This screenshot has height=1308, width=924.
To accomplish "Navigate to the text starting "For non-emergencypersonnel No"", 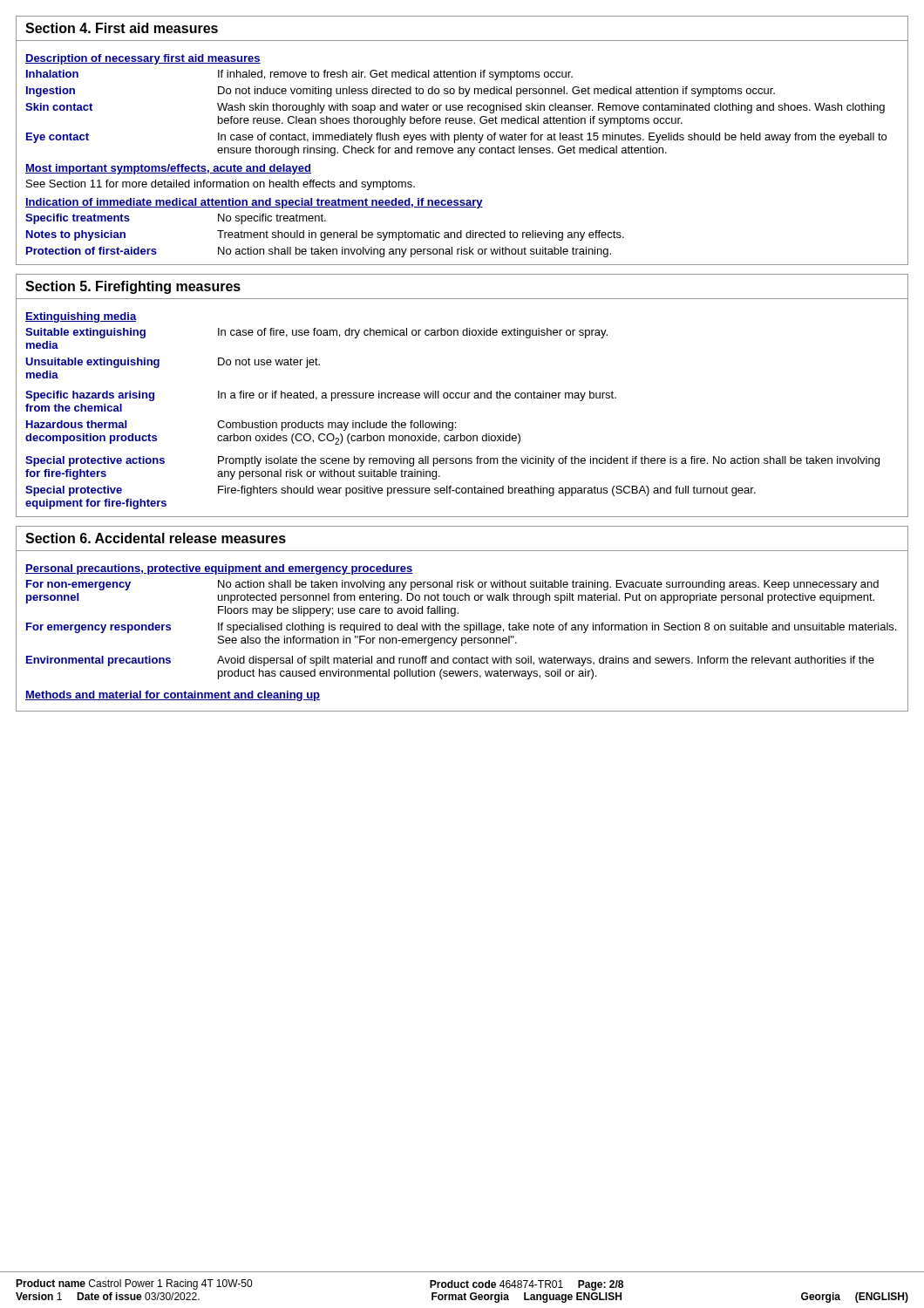I will [462, 597].
